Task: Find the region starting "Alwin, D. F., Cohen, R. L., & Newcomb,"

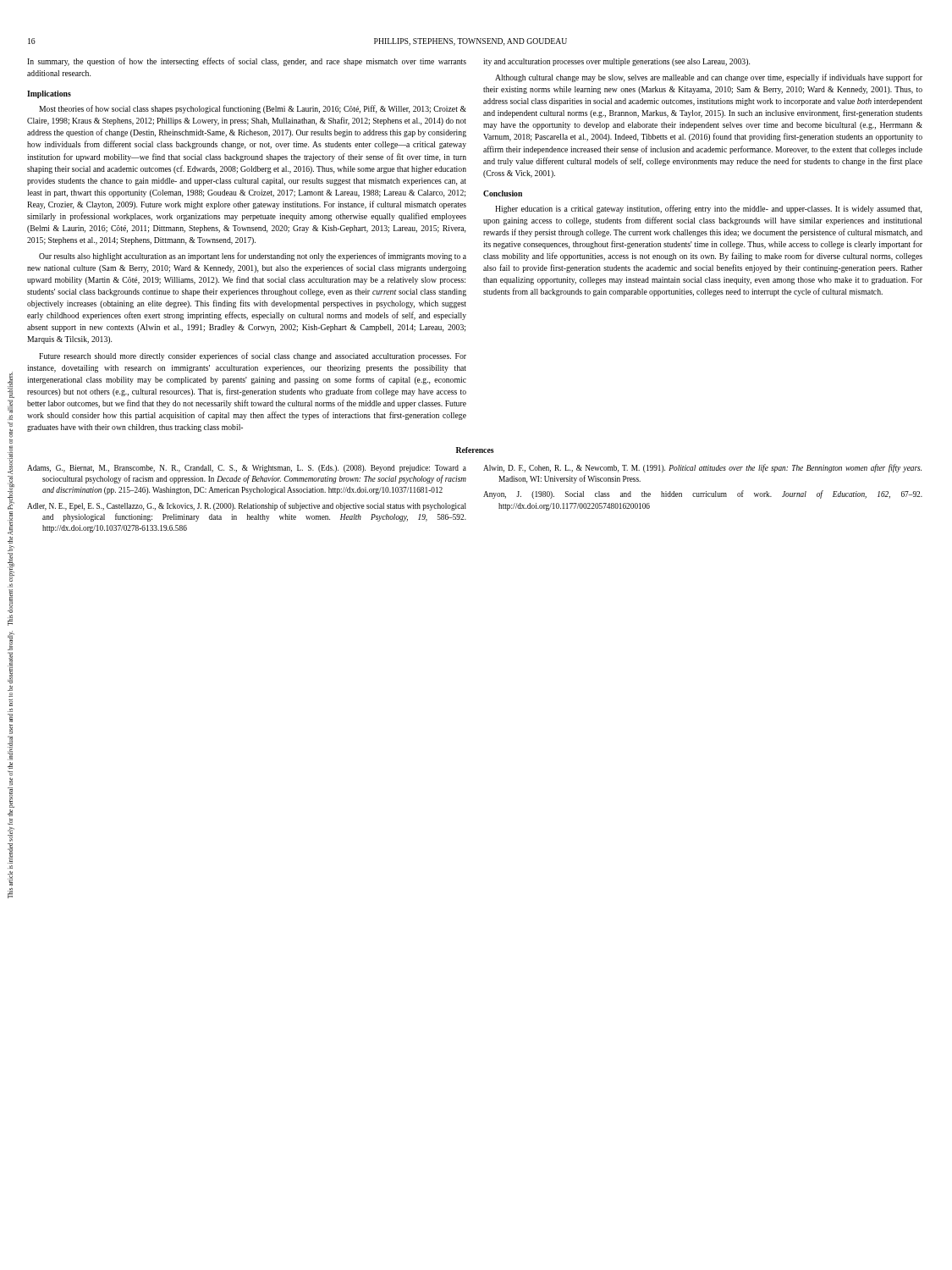Action: (x=703, y=474)
